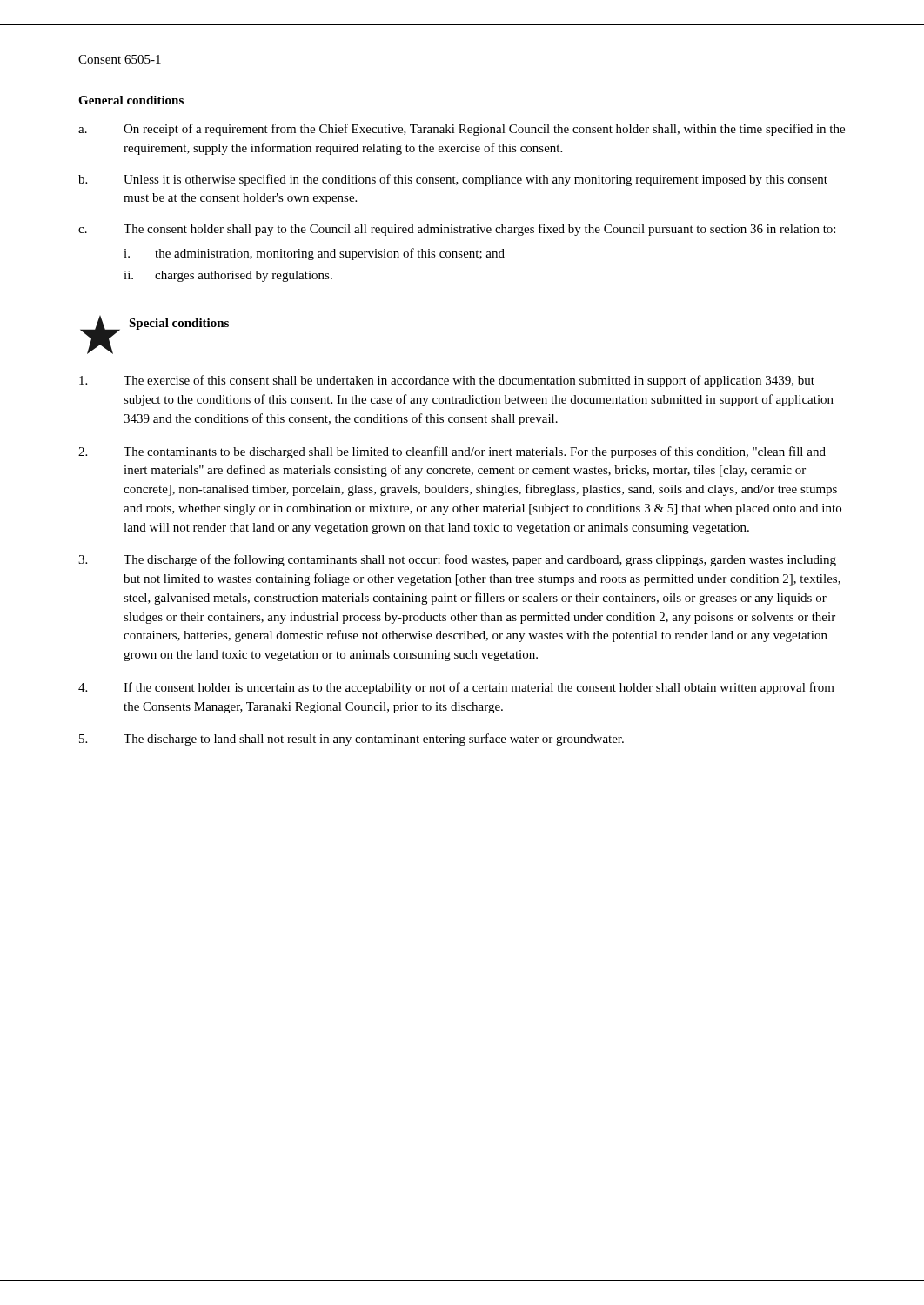Point to the block starting "Special conditions"

[x=179, y=323]
